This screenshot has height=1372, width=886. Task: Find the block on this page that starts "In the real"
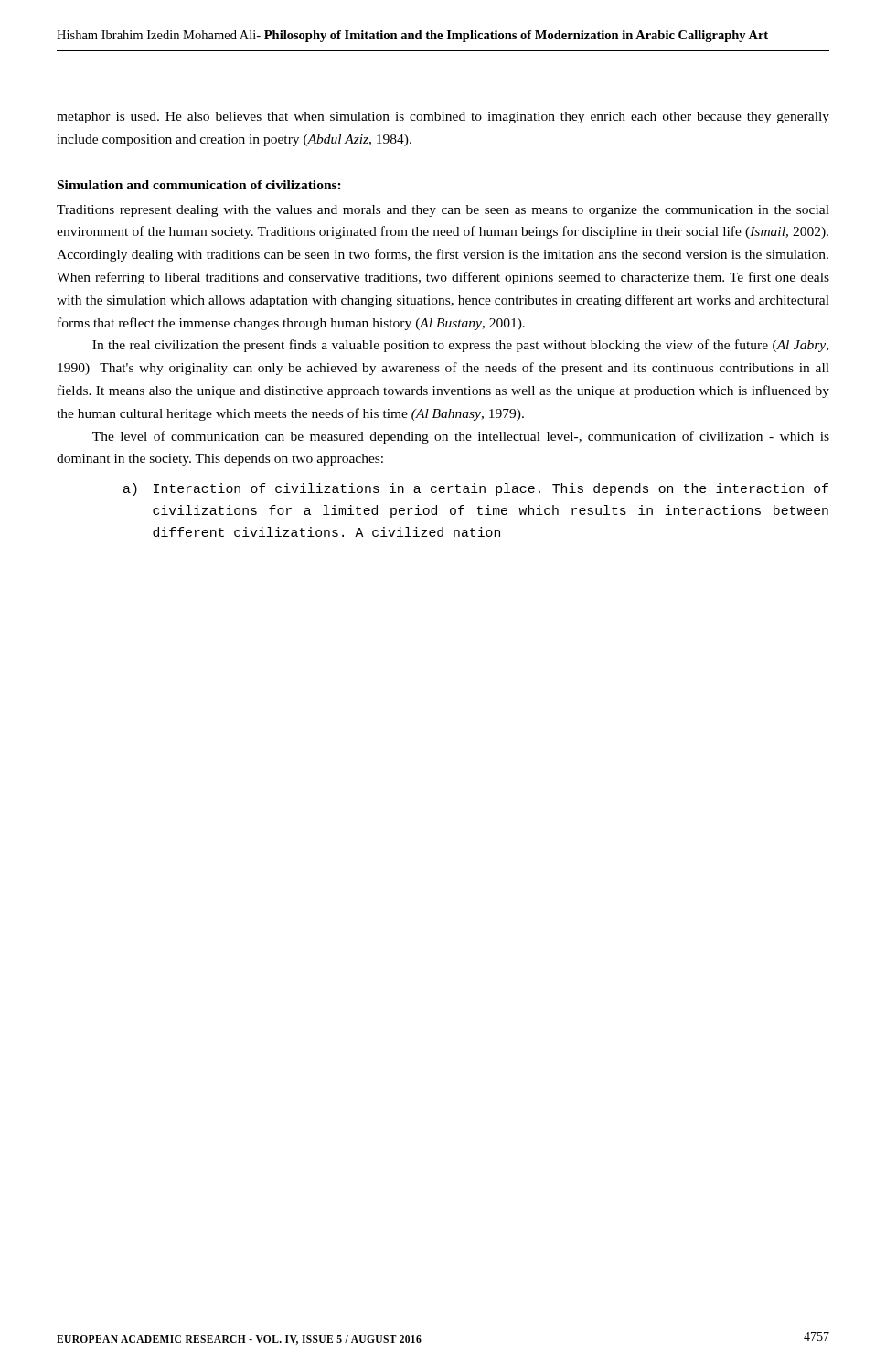click(x=443, y=379)
